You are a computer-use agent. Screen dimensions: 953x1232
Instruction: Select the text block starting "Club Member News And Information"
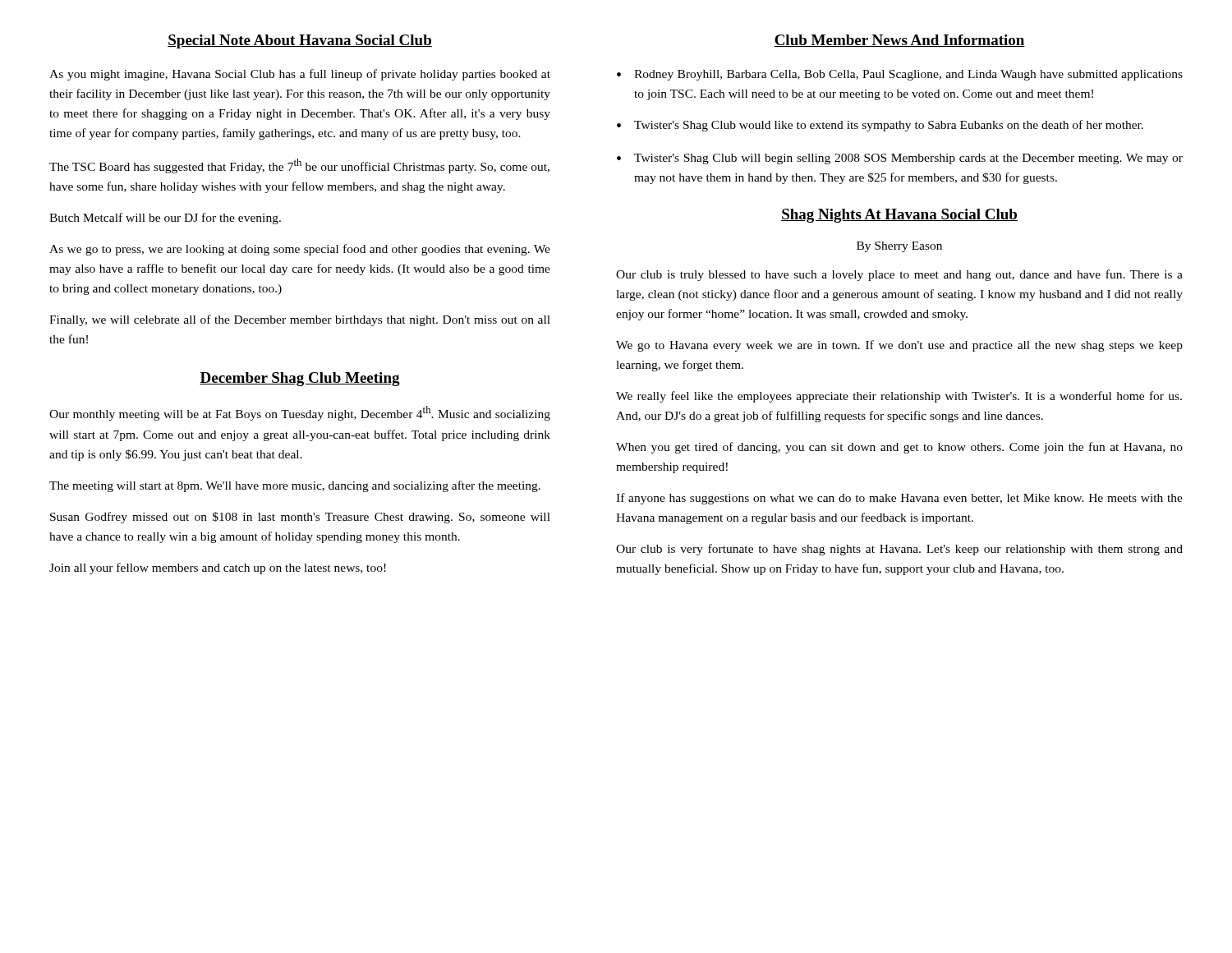coord(899,40)
